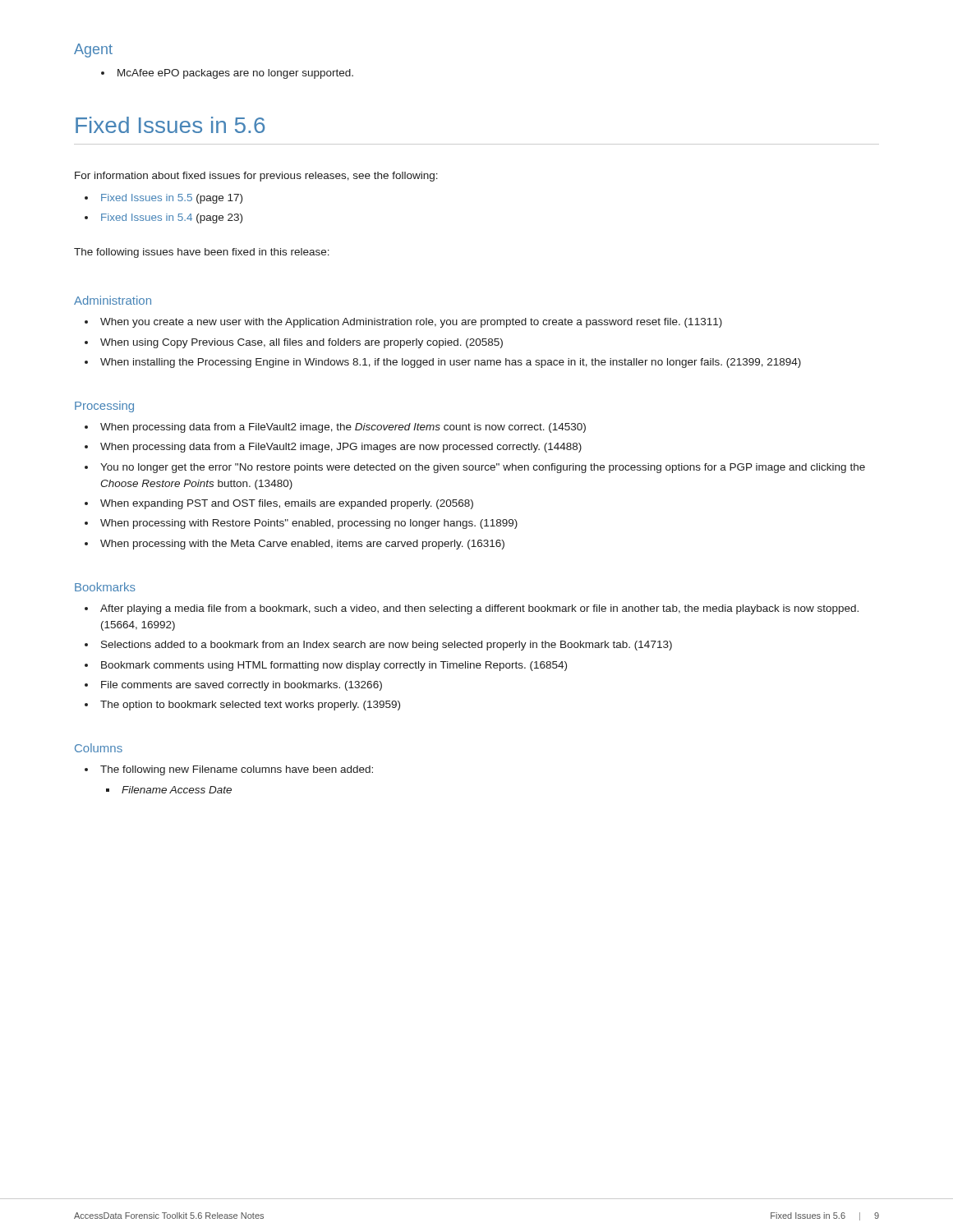Image resolution: width=953 pixels, height=1232 pixels.
Task: Find "Fixed Issues in 5.4 (page 23)" on this page
Action: coord(163,218)
